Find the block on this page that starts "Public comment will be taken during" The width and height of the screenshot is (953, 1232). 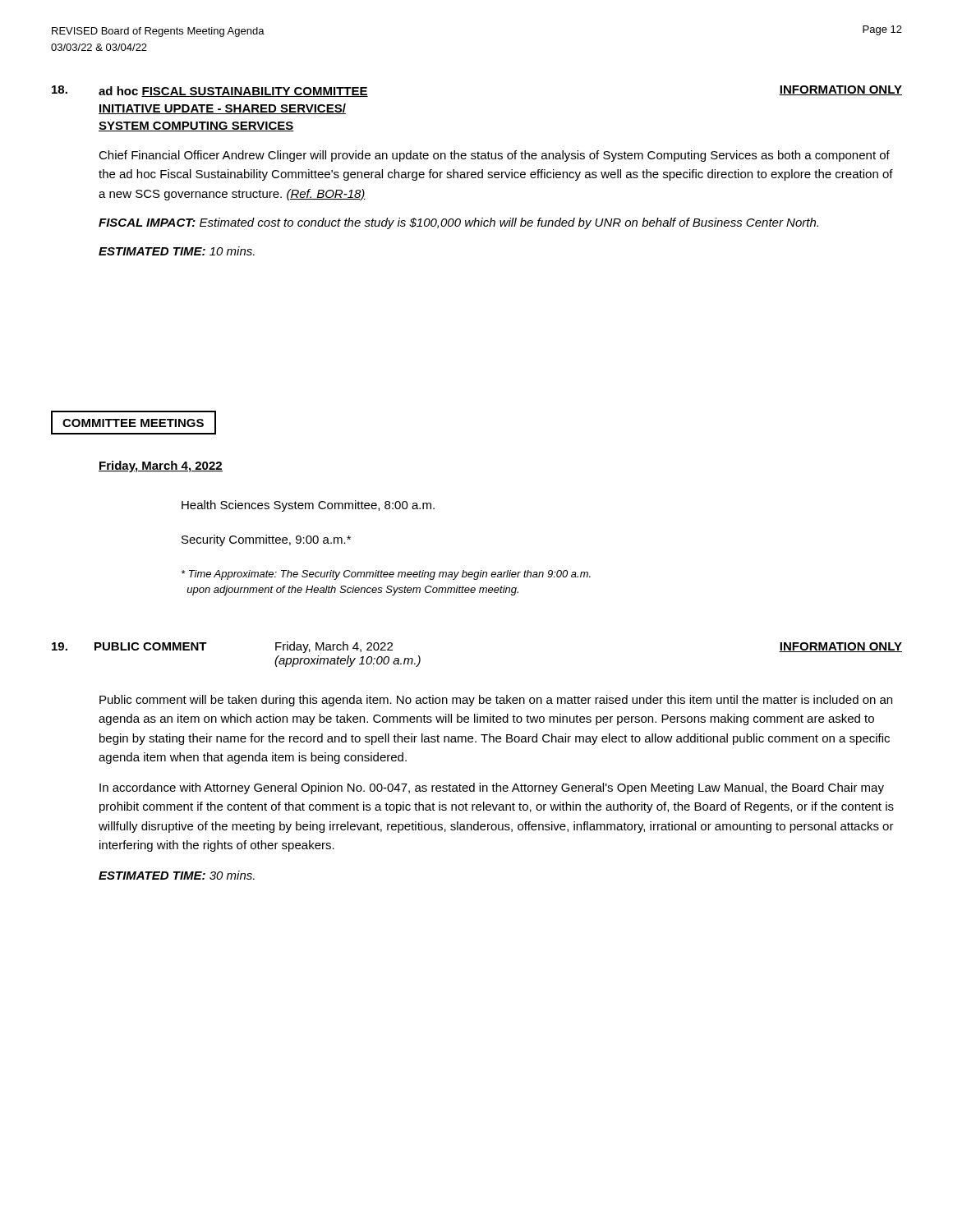point(500,728)
